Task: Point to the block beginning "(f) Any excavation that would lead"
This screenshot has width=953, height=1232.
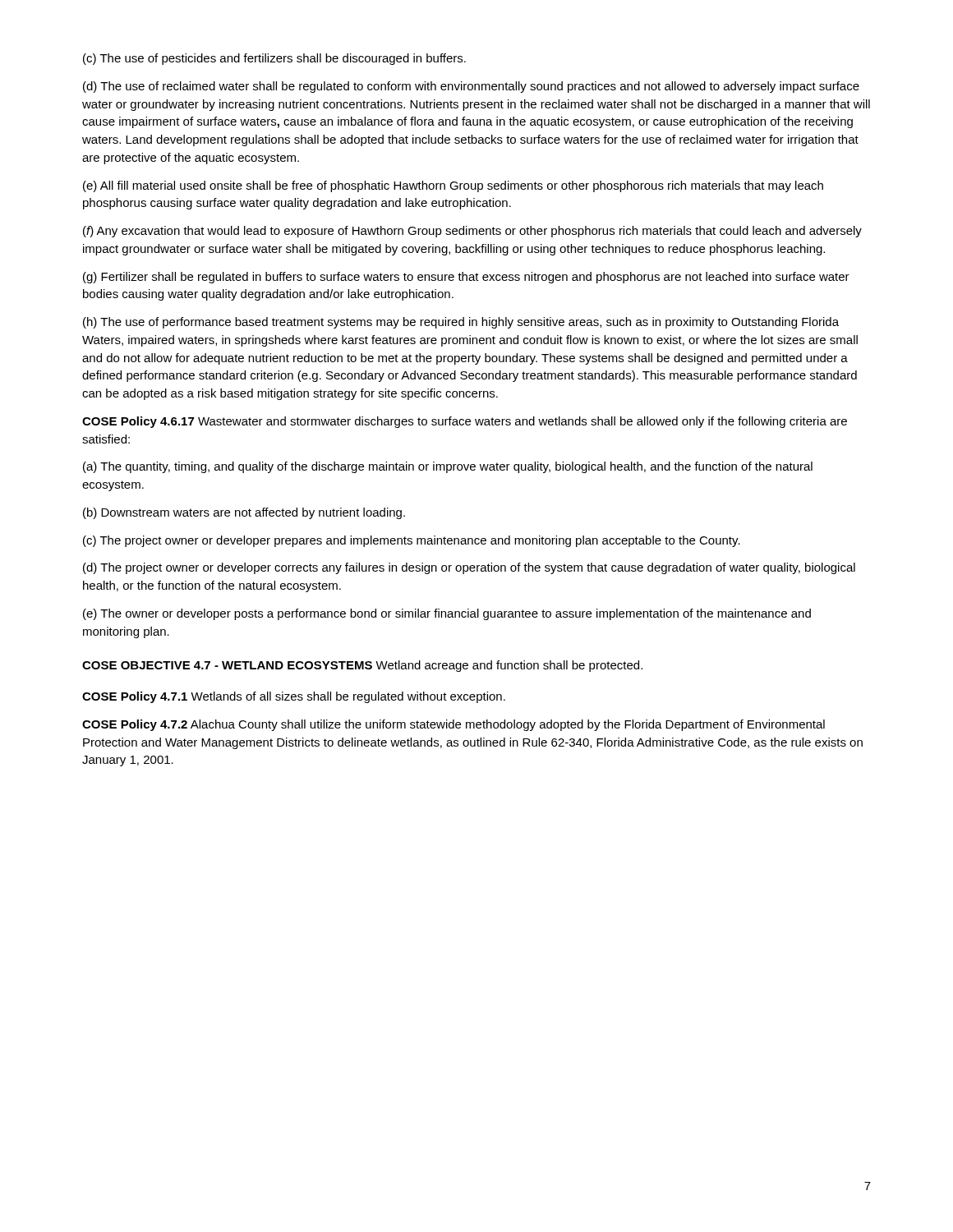Action: pos(472,239)
